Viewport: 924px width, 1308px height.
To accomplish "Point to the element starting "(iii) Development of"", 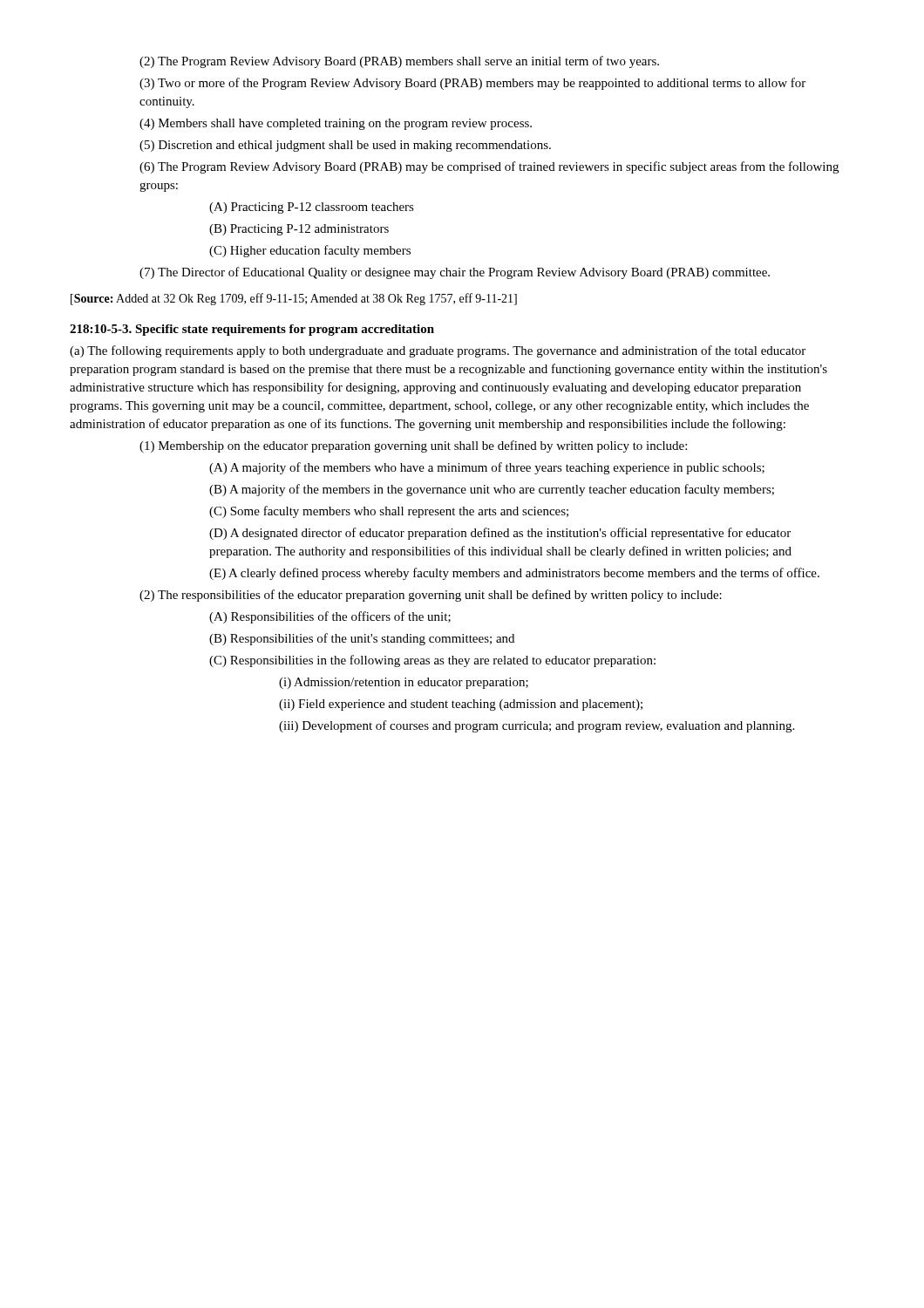I will 567,726.
